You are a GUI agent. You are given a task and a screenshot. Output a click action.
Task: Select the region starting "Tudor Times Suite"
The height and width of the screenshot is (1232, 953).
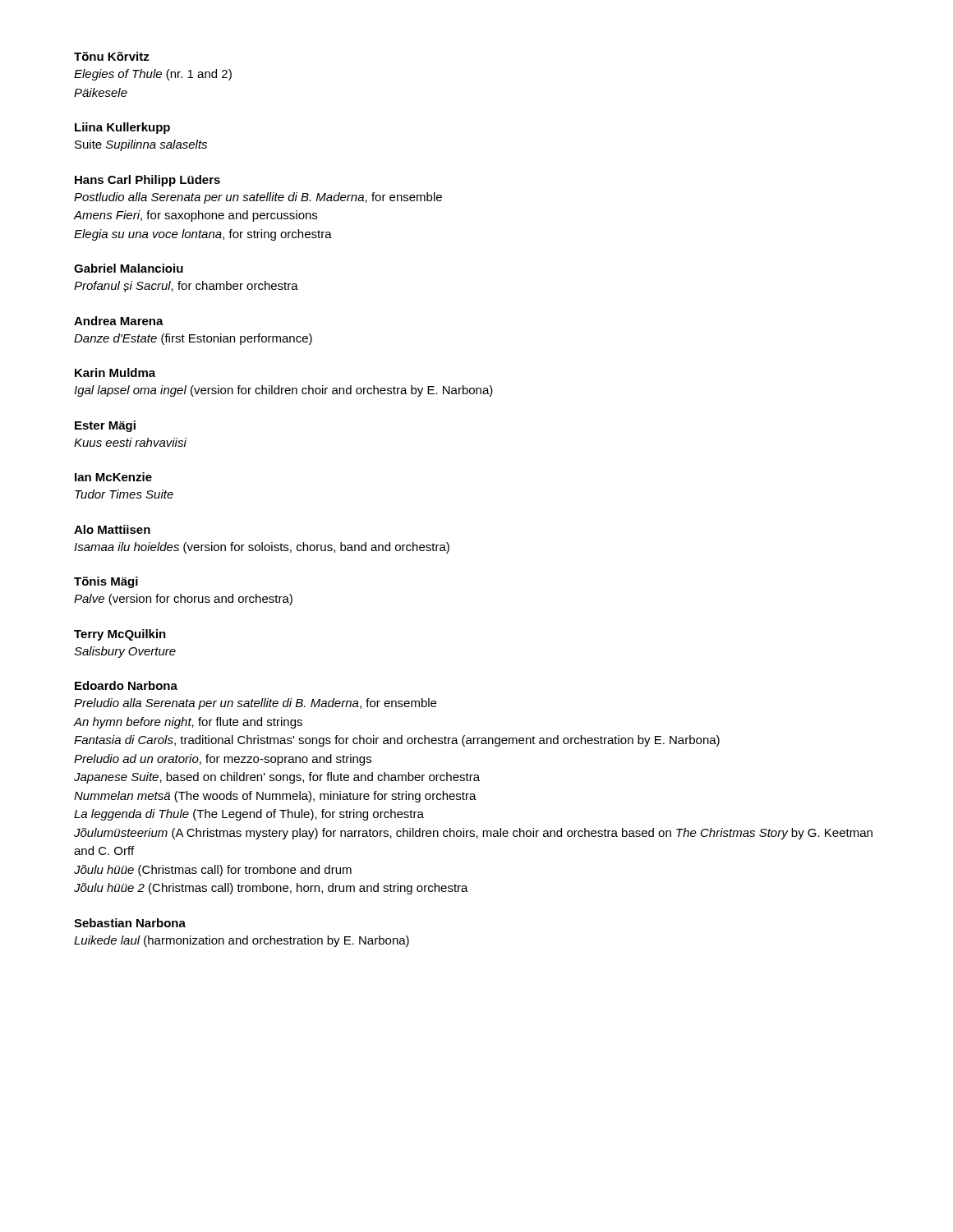(124, 494)
